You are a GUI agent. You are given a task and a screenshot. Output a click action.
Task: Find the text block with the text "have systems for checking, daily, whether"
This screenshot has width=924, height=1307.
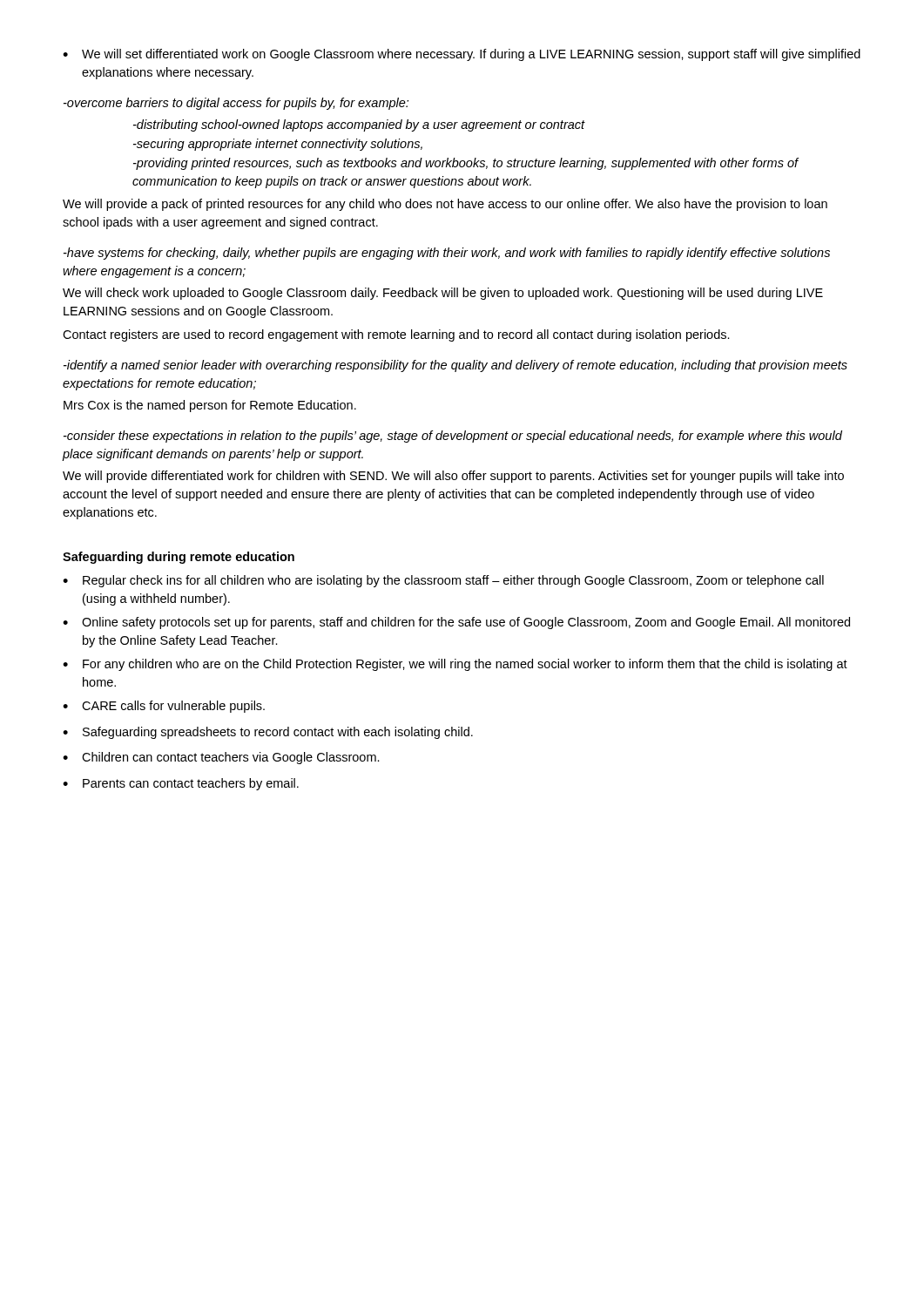click(x=462, y=294)
